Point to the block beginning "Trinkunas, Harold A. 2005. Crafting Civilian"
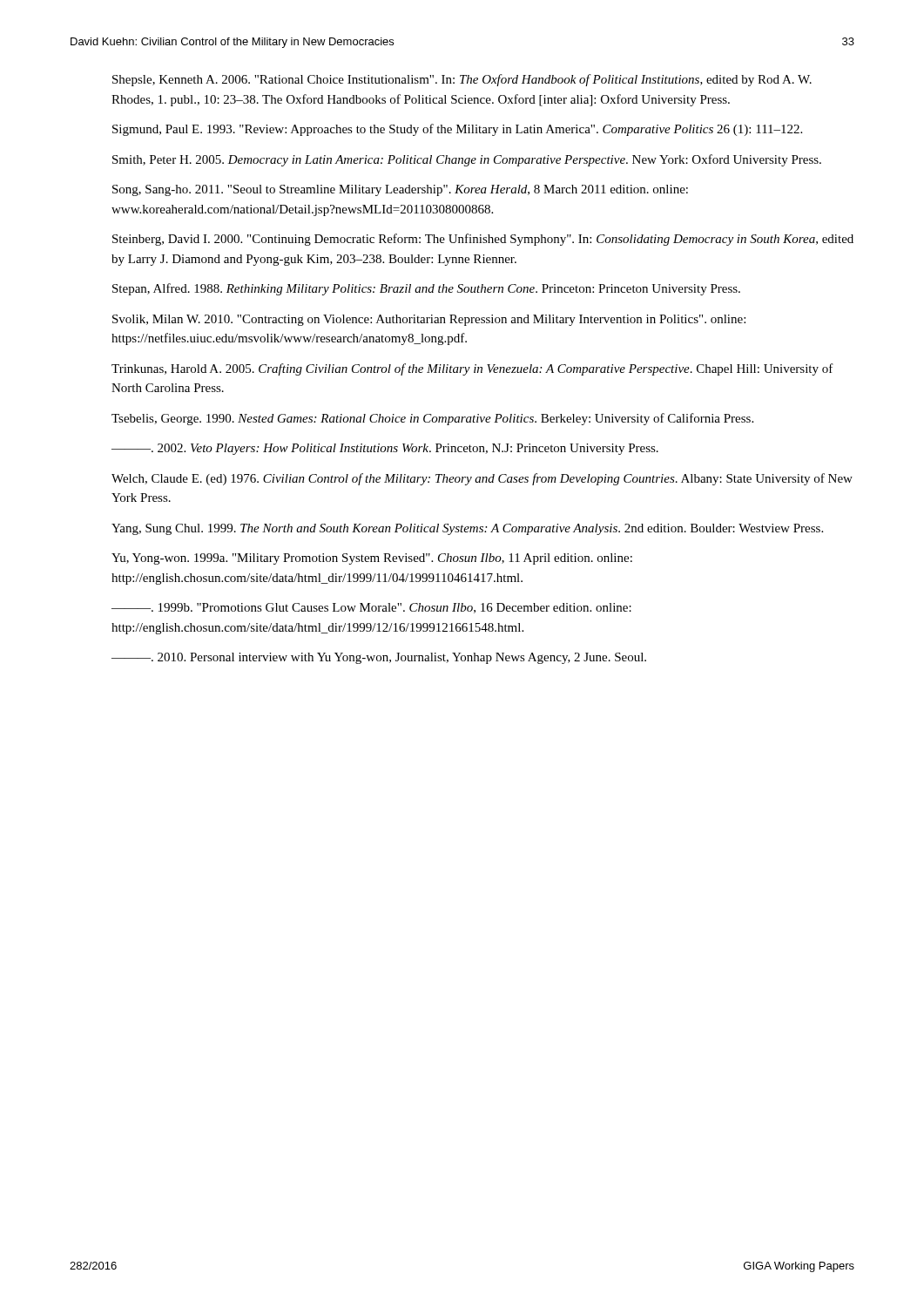924x1307 pixels. click(462, 378)
